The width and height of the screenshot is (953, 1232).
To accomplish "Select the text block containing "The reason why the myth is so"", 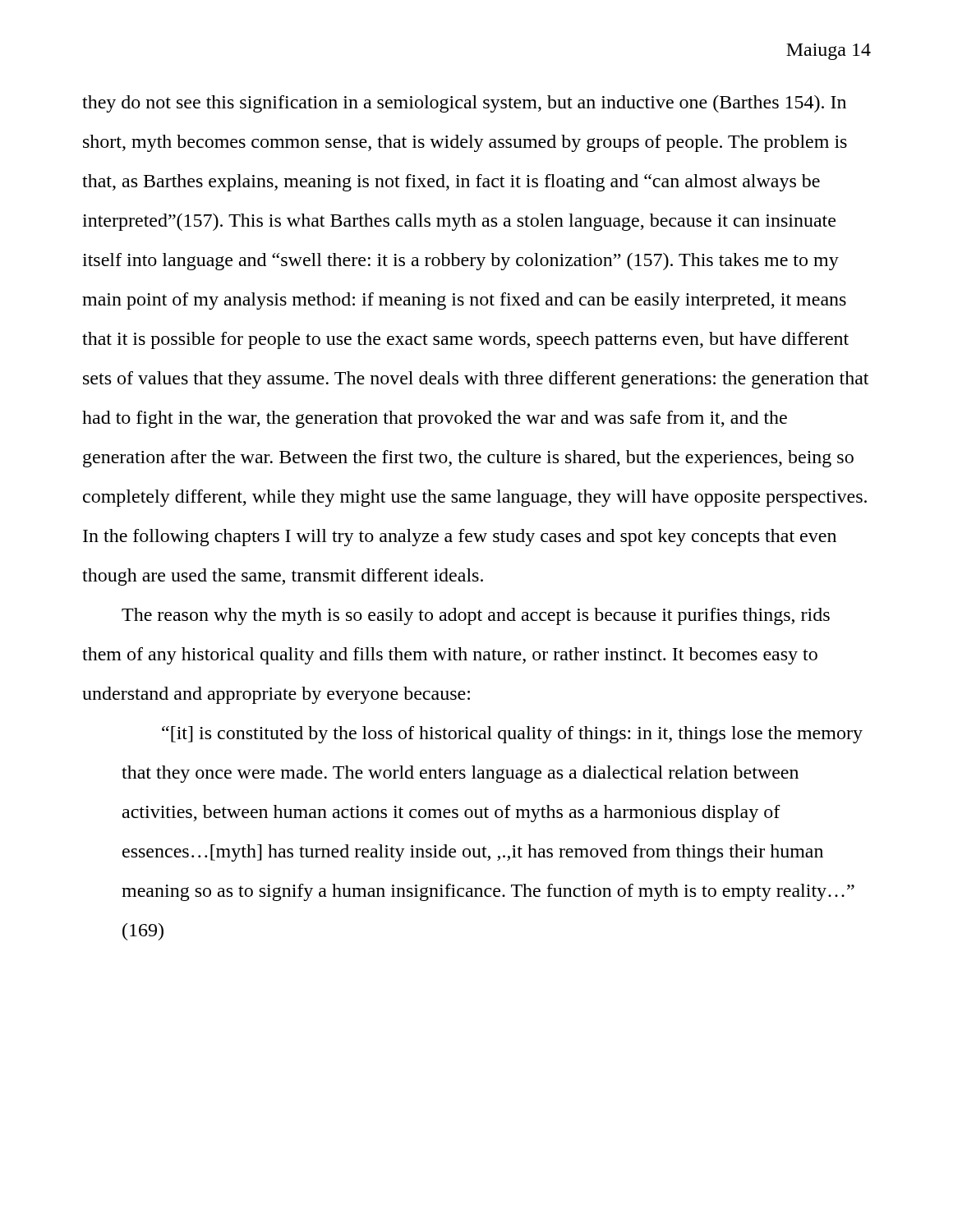I will [476, 654].
